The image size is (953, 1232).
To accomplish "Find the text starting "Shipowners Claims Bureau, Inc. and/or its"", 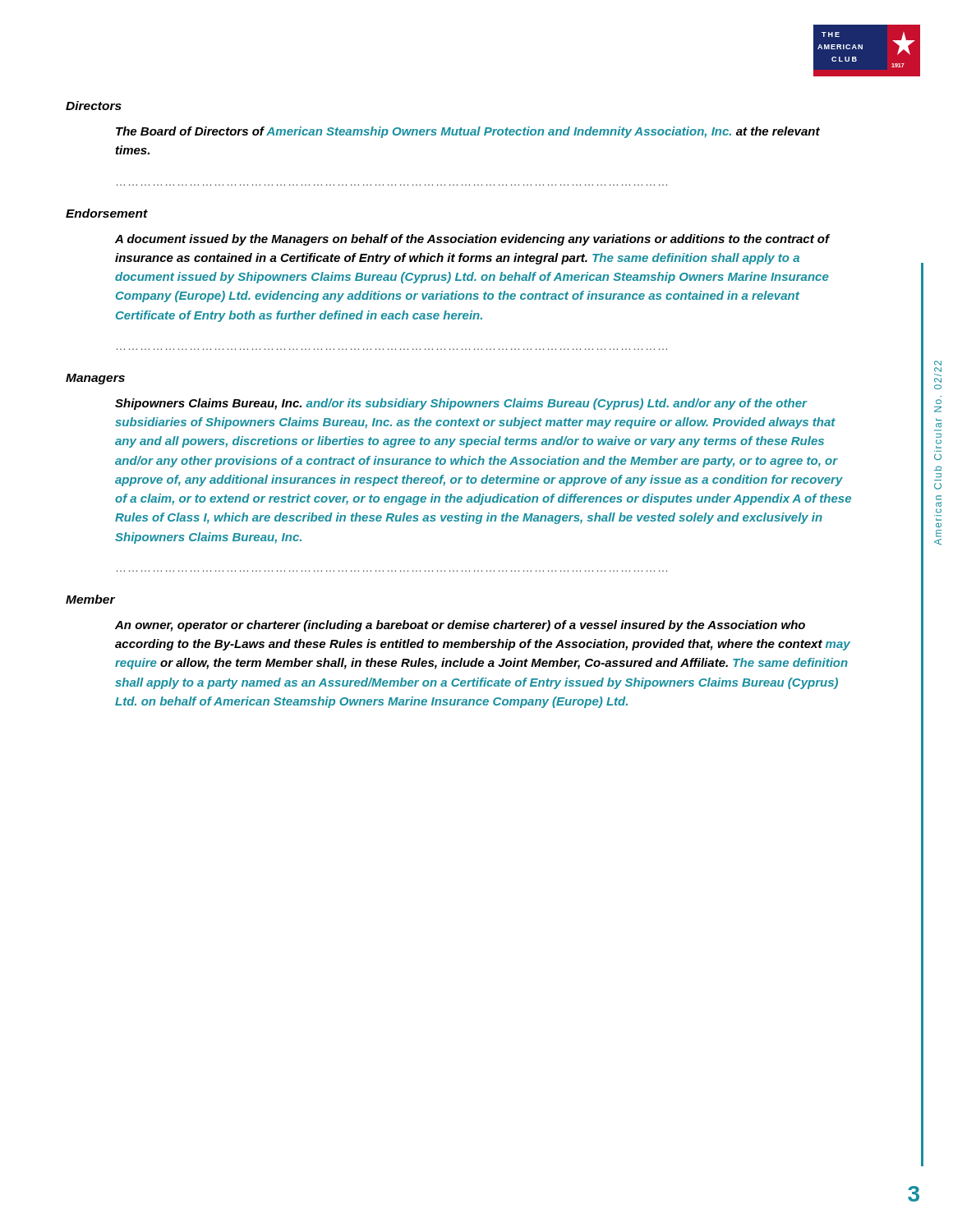I will (483, 470).
